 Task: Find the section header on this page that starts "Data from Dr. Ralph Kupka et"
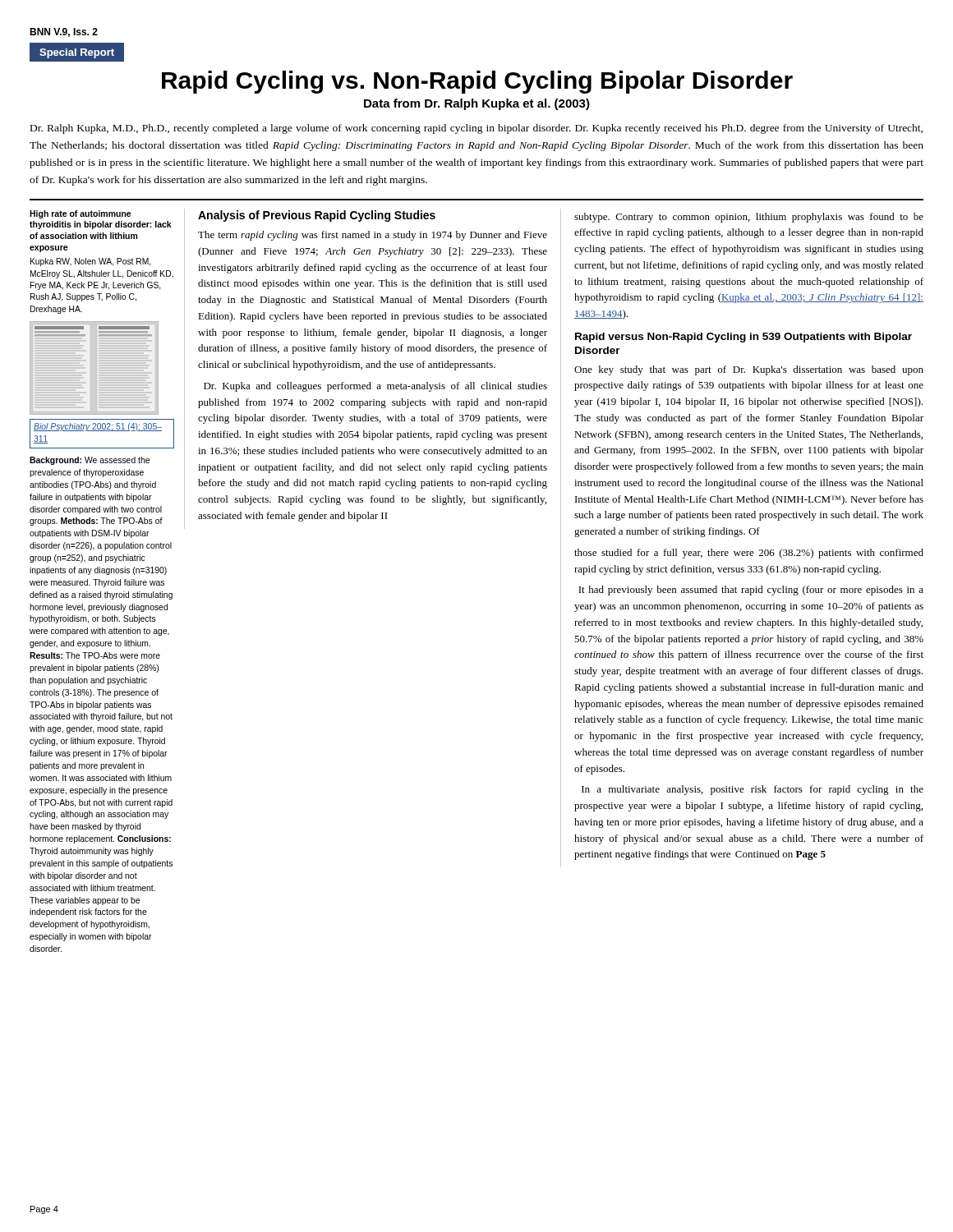(476, 103)
